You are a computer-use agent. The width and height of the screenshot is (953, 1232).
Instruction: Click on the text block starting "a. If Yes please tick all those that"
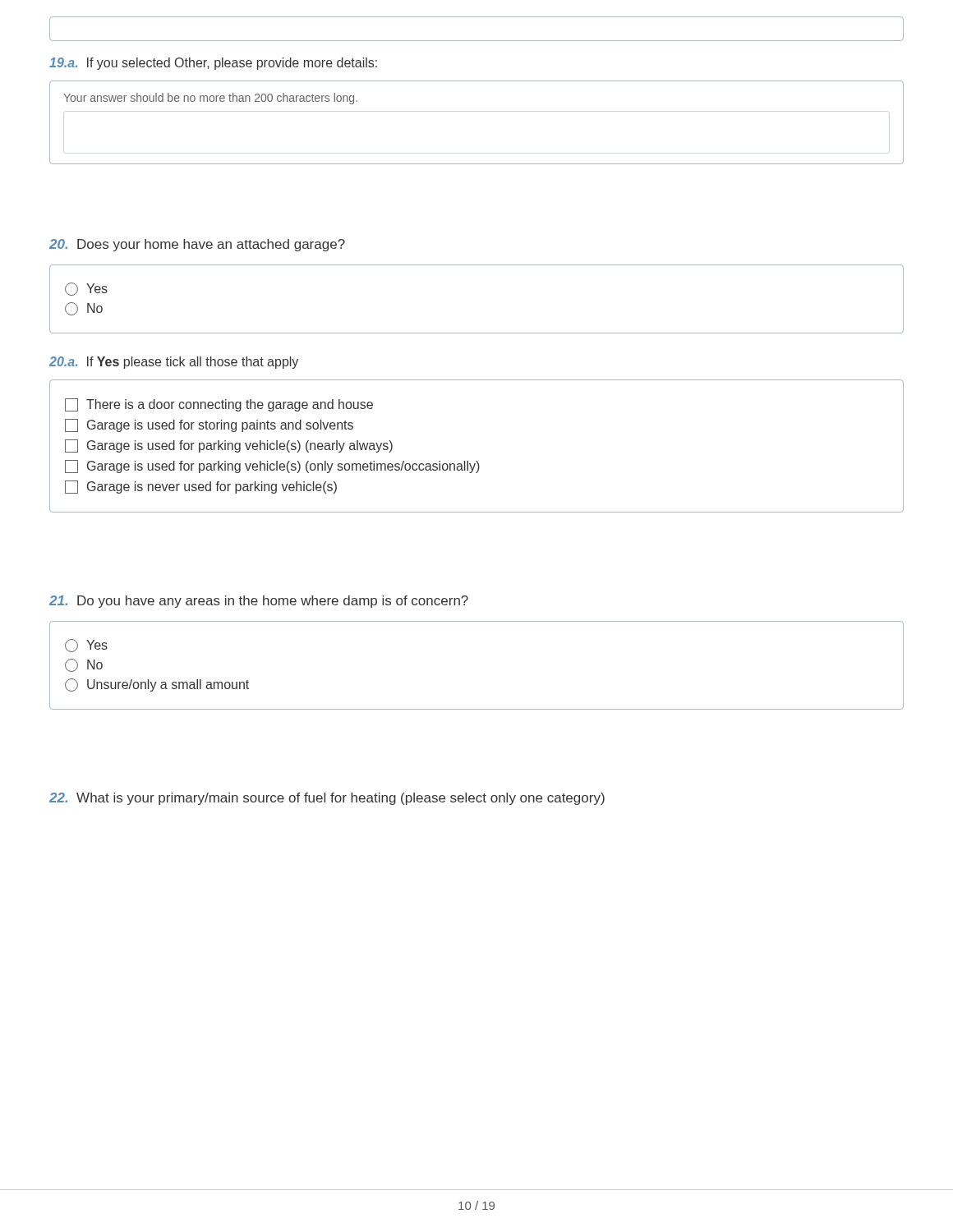[174, 362]
